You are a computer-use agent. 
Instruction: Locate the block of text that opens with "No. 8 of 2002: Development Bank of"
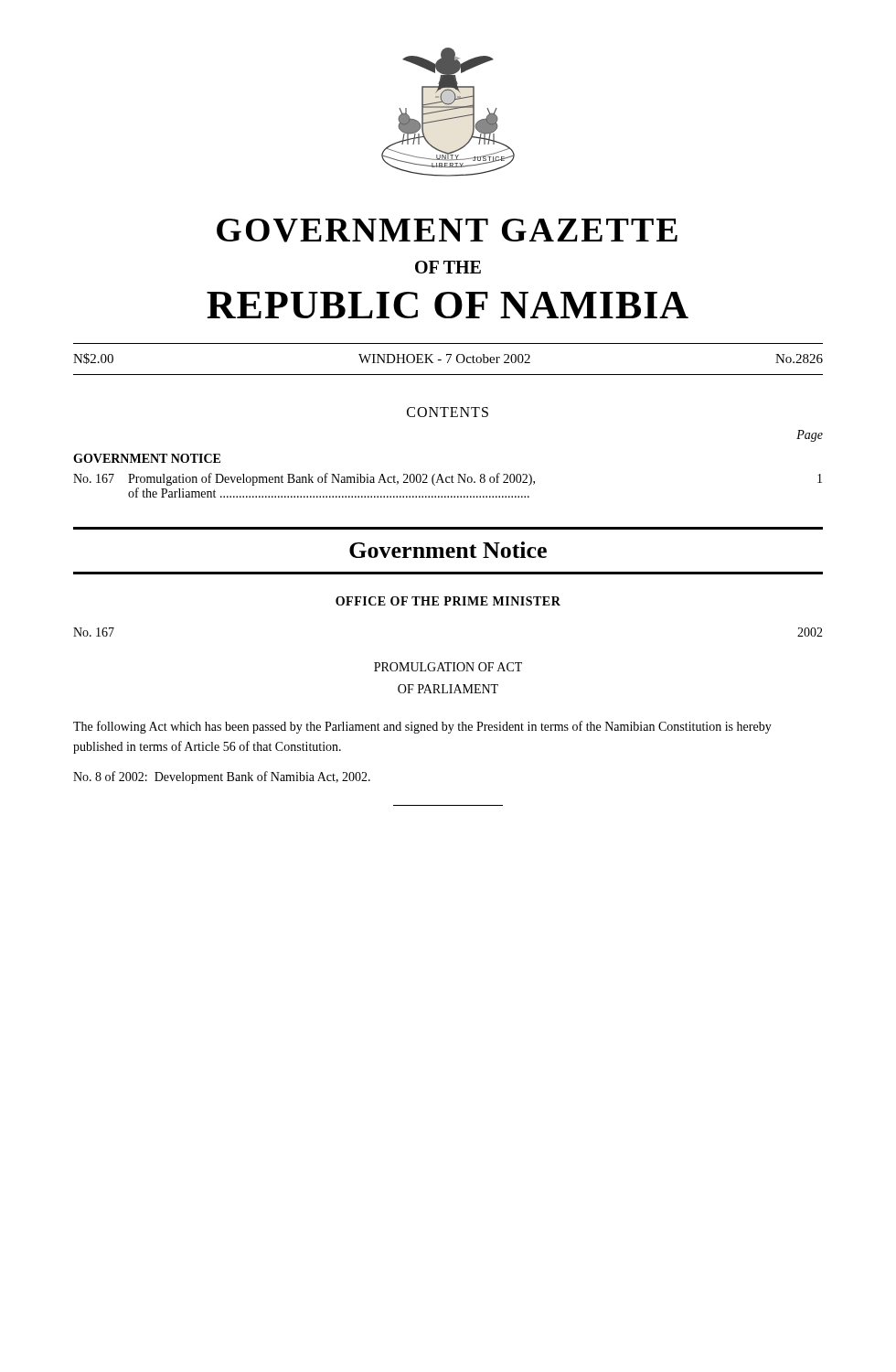pyautogui.click(x=222, y=777)
